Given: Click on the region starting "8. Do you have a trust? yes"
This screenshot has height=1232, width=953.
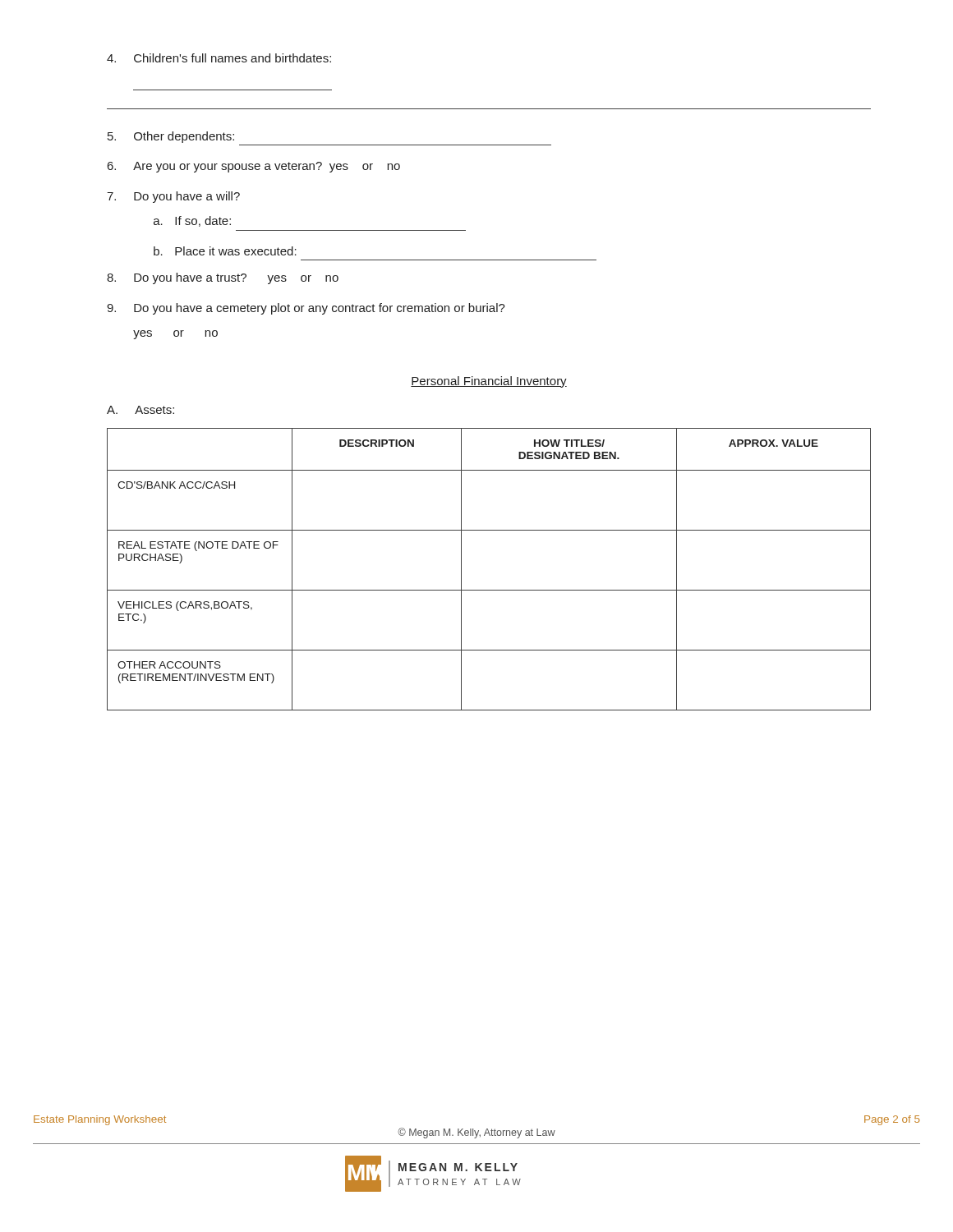Looking at the screenshot, I should click(223, 278).
